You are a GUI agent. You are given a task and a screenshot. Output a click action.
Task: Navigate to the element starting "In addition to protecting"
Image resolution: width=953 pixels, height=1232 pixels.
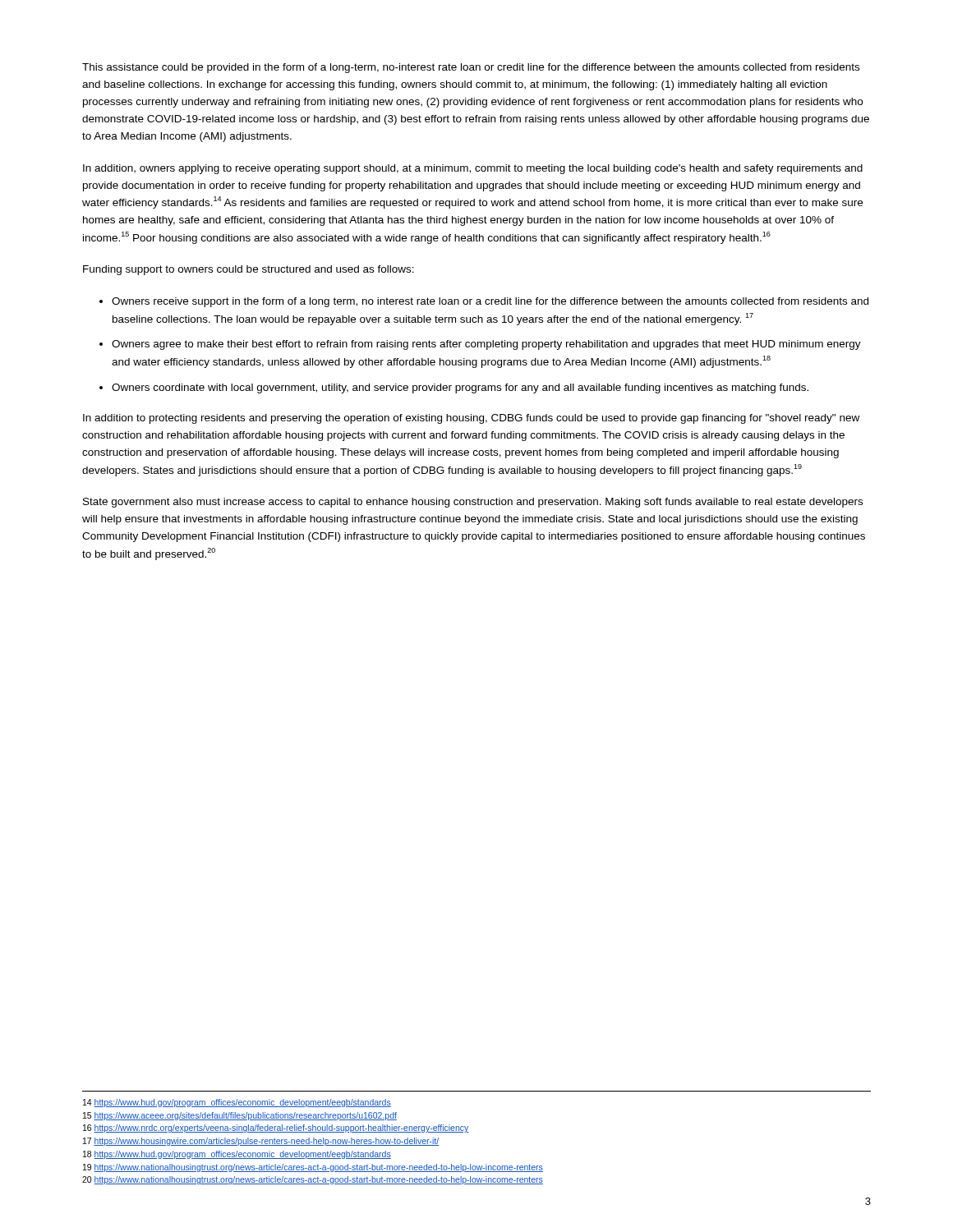(x=476, y=444)
